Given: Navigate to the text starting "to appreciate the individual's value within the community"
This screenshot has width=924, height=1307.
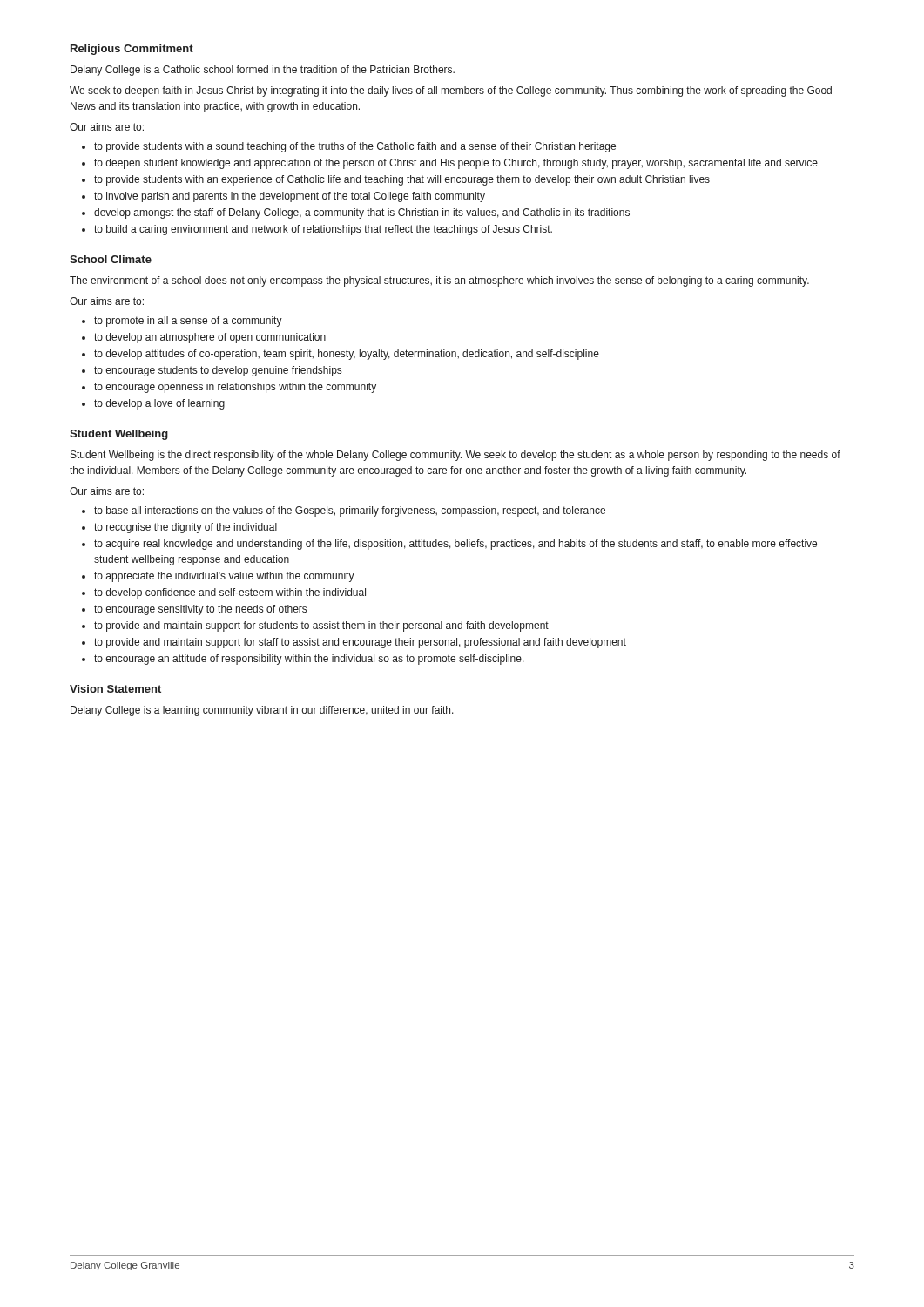Looking at the screenshot, I should click(224, 576).
